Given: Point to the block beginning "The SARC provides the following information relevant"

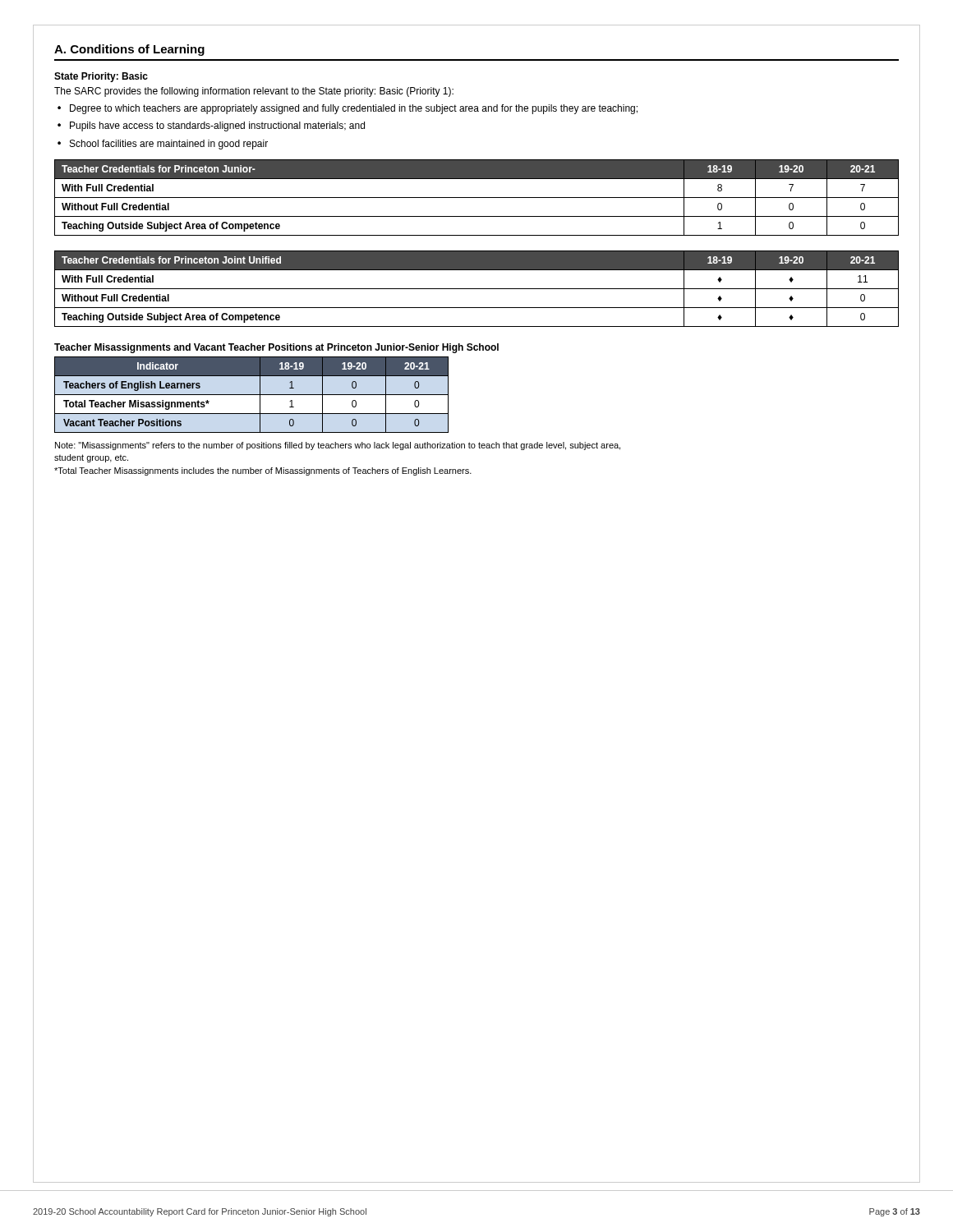Looking at the screenshot, I should 254,91.
